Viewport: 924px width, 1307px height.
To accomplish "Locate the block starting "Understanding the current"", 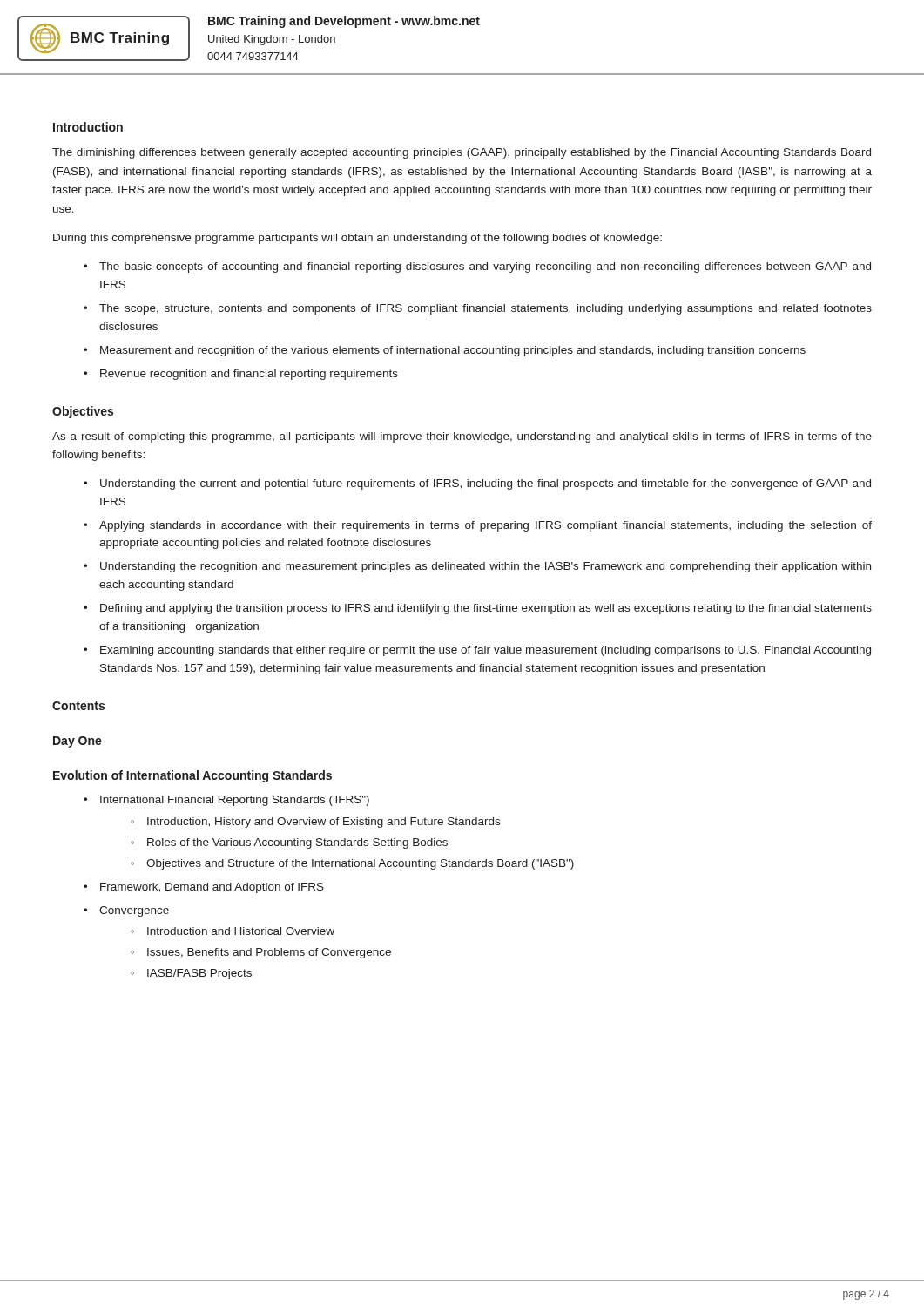I will coord(485,492).
